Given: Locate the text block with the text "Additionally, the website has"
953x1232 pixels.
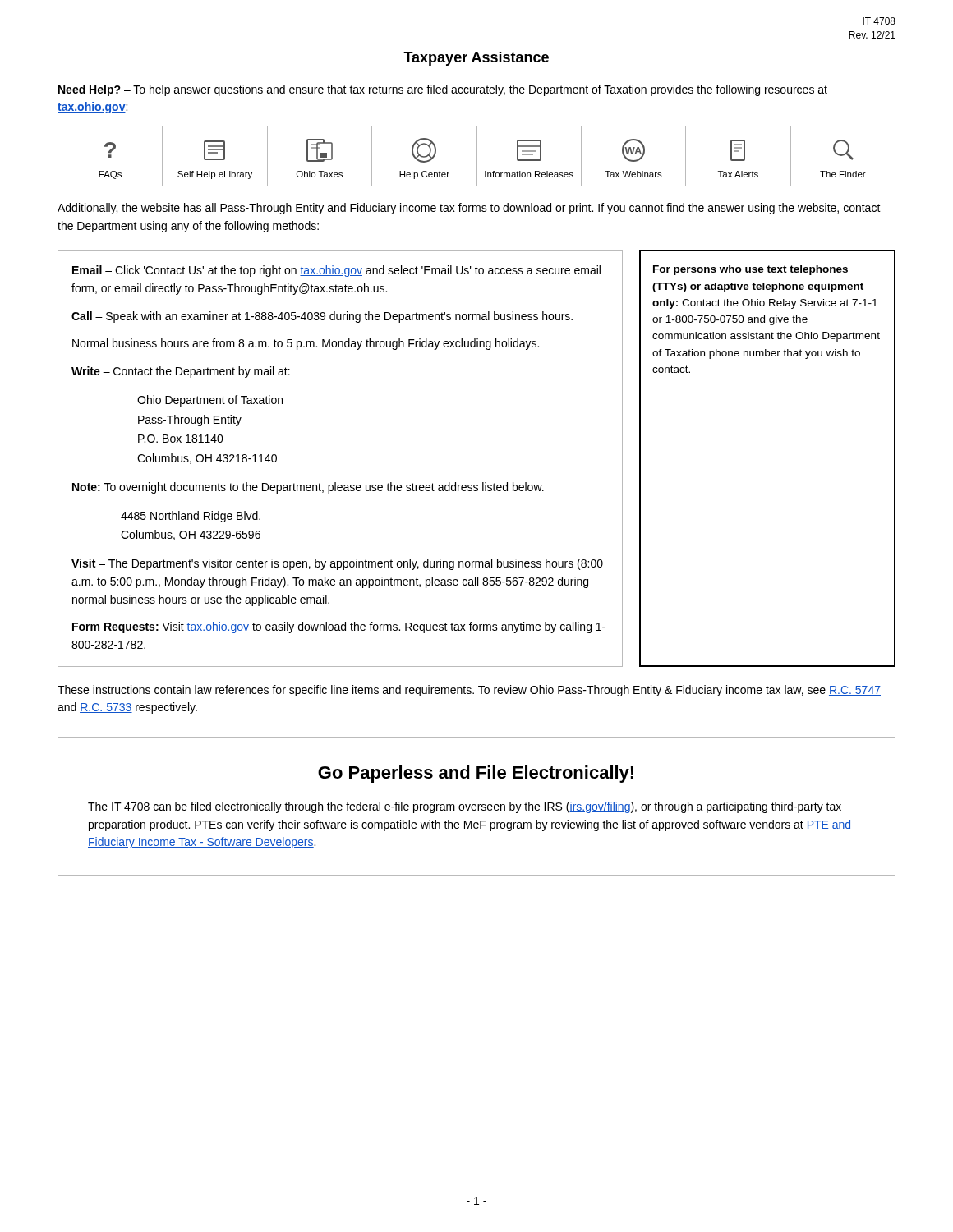Looking at the screenshot, I should [469, 217].
